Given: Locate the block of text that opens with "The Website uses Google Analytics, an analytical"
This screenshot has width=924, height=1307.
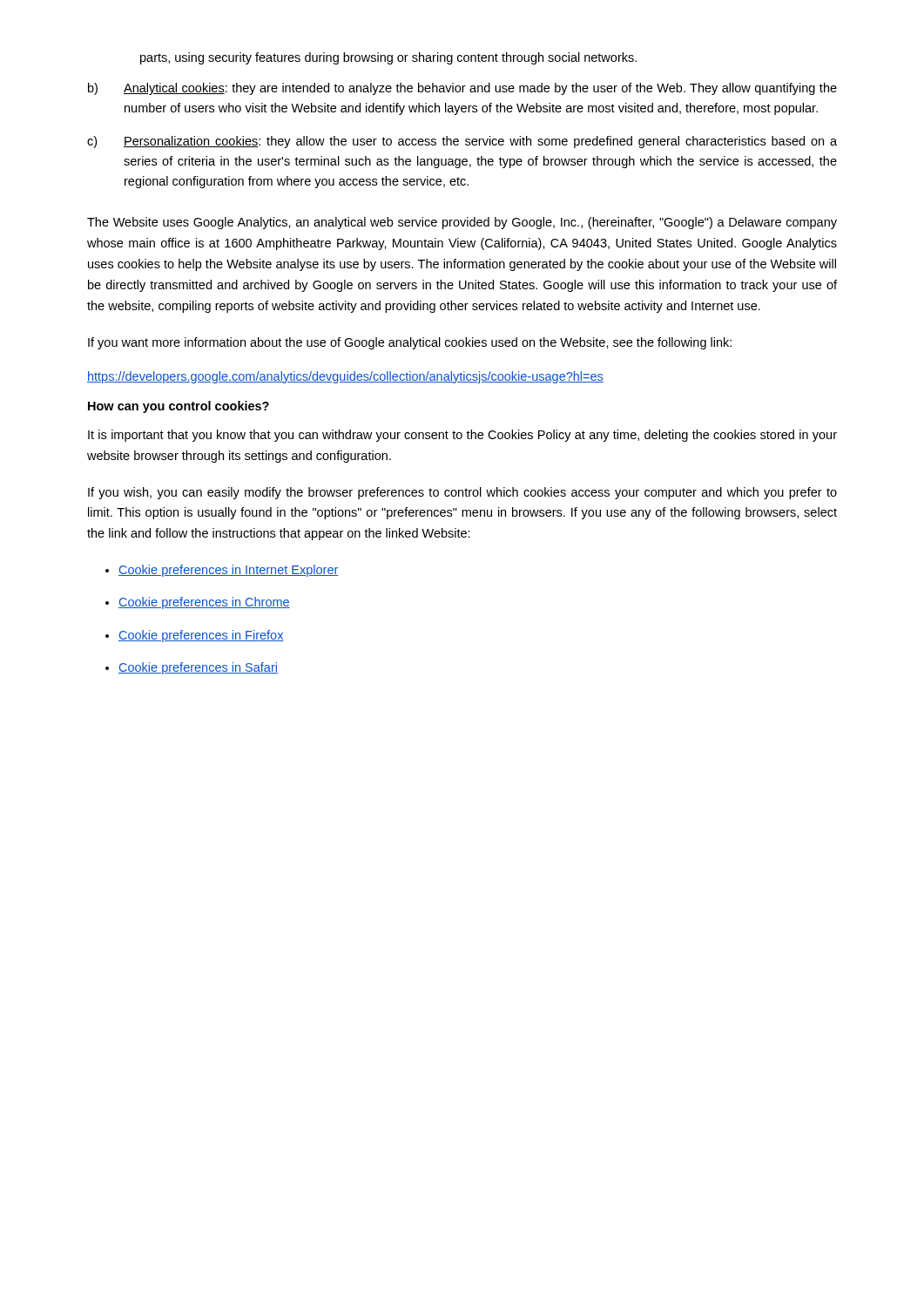Looking at the screenshot, I should pyautogui.click(x=462, y=264).
